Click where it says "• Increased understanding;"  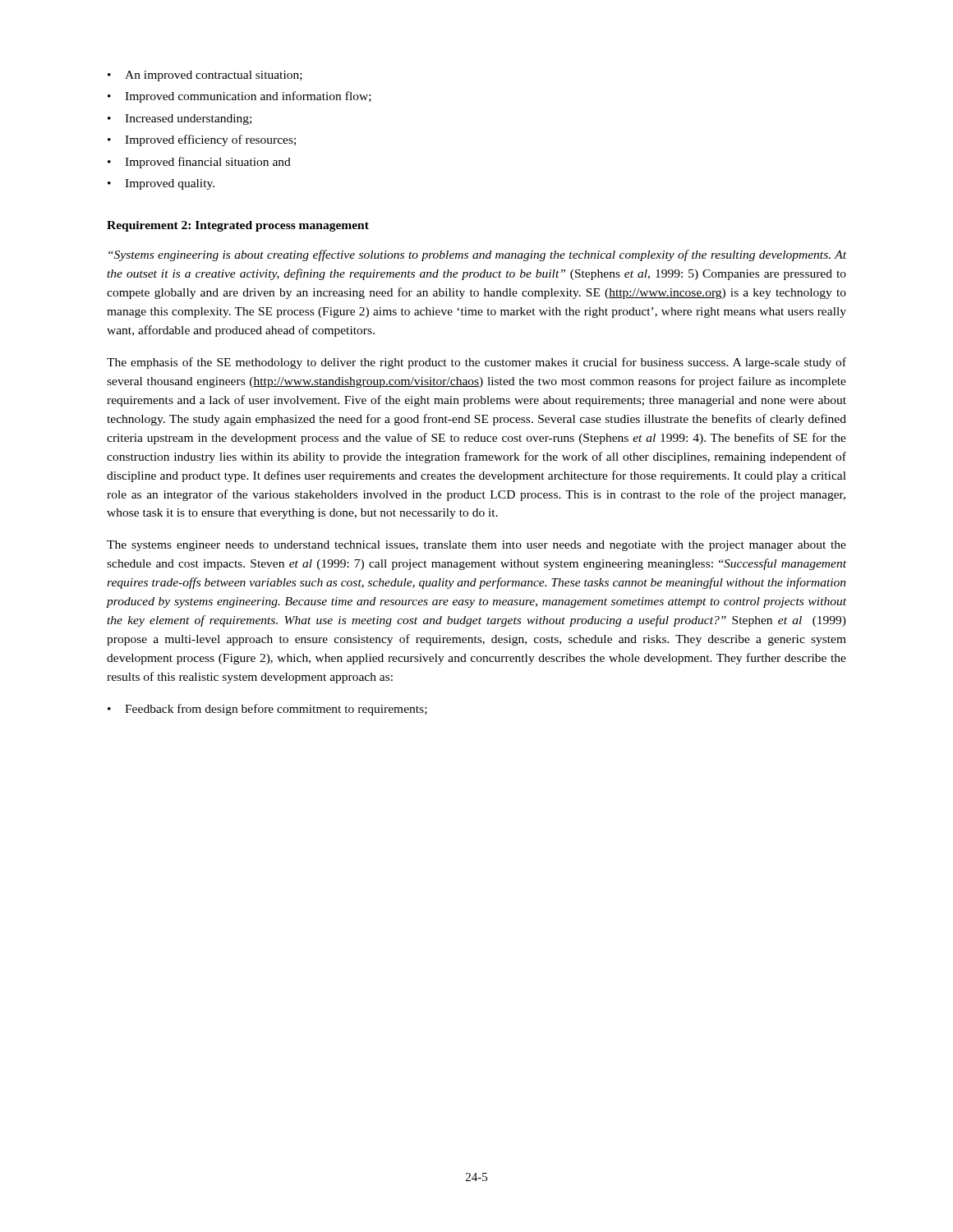click(x=180, y=120)
